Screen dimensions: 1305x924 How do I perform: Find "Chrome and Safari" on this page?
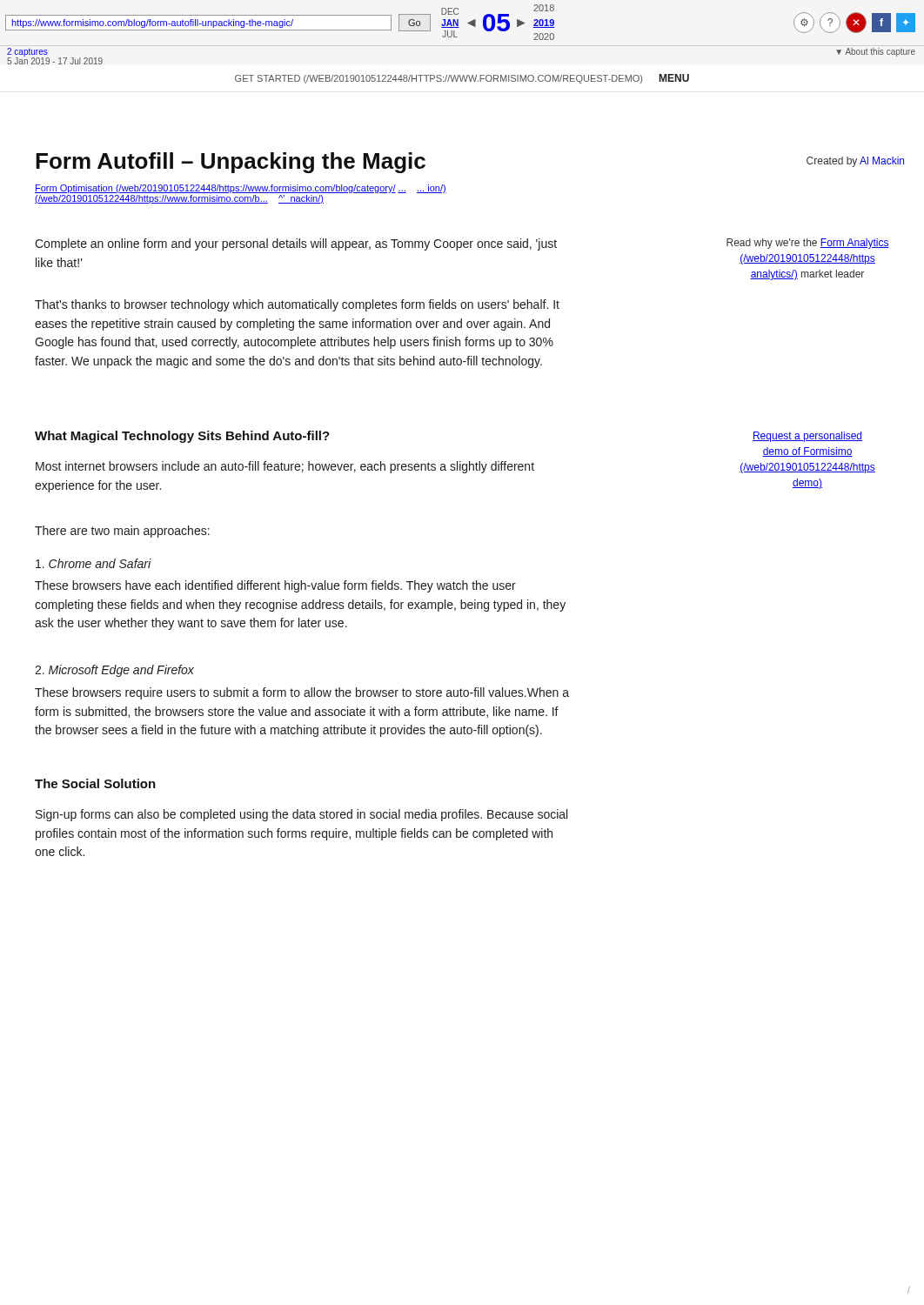93,564
